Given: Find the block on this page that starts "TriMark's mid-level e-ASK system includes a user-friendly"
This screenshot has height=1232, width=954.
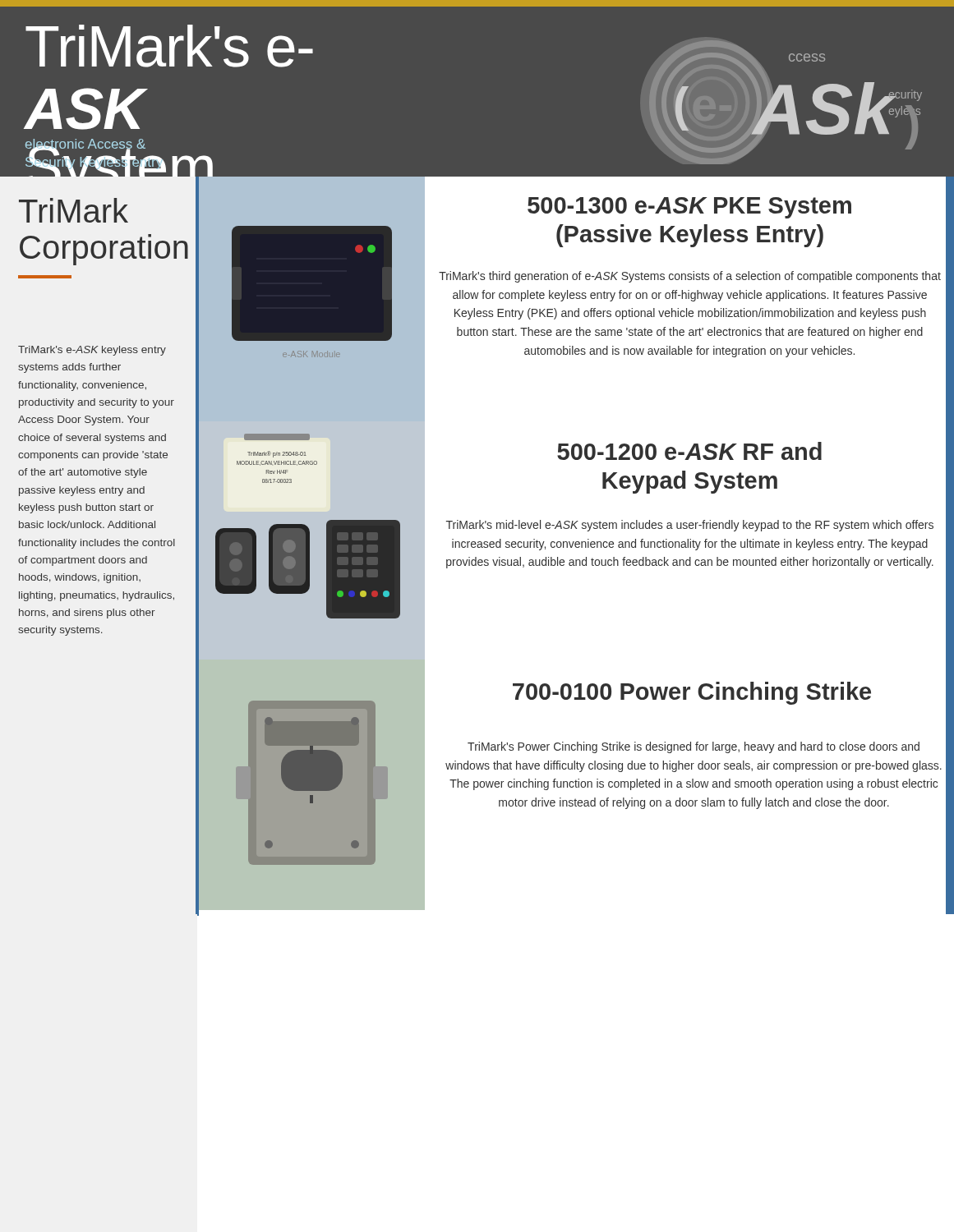Looking at the screenshot, I should coord(690,543).
